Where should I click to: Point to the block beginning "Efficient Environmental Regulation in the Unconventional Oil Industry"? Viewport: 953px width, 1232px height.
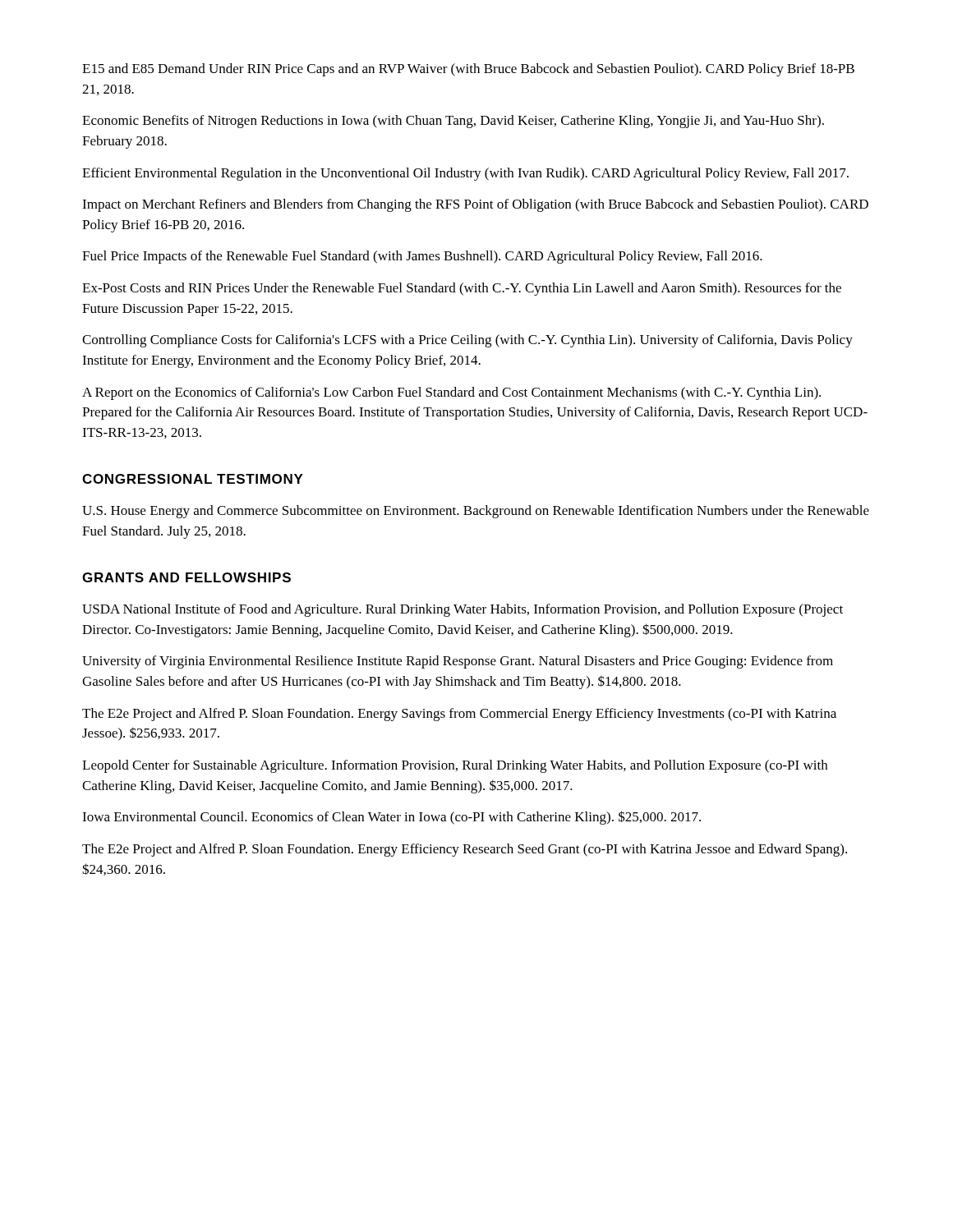pyautogui.click(x=466, y=173)
